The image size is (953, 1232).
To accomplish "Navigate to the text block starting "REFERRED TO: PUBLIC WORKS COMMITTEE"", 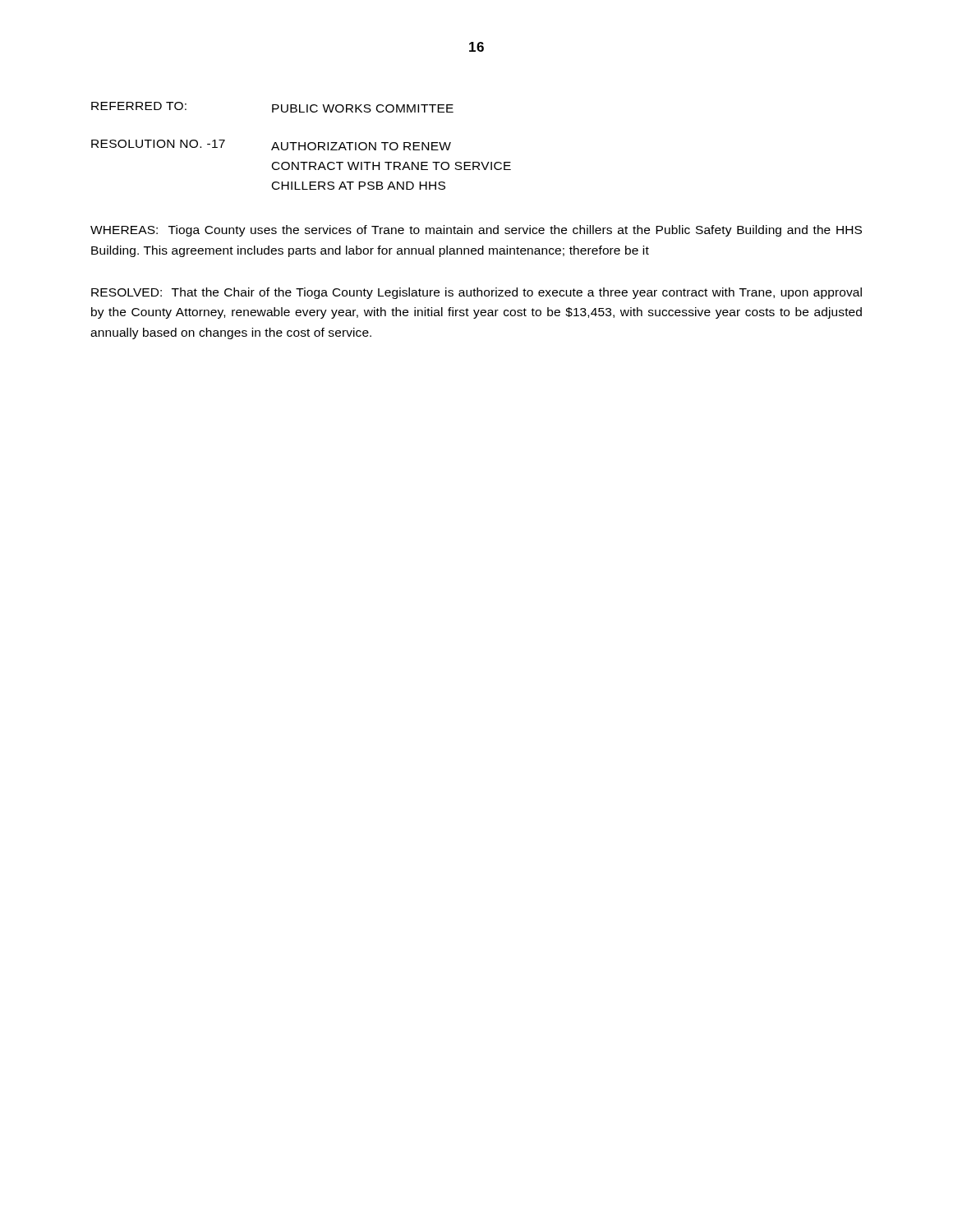I will click(272, 107).
